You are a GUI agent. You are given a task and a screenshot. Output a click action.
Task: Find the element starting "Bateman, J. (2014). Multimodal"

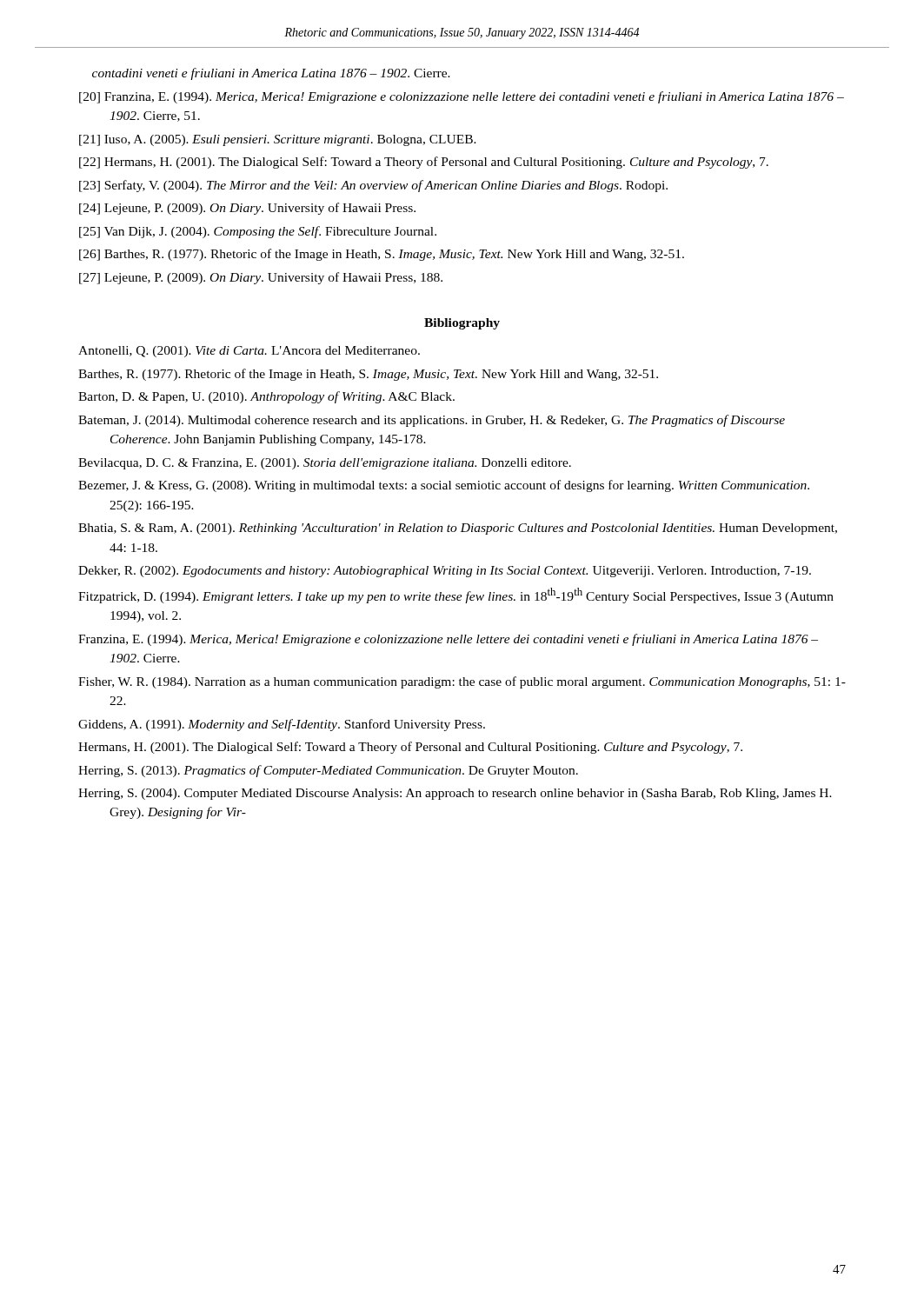pyautogui.click(x=432, y=429)
